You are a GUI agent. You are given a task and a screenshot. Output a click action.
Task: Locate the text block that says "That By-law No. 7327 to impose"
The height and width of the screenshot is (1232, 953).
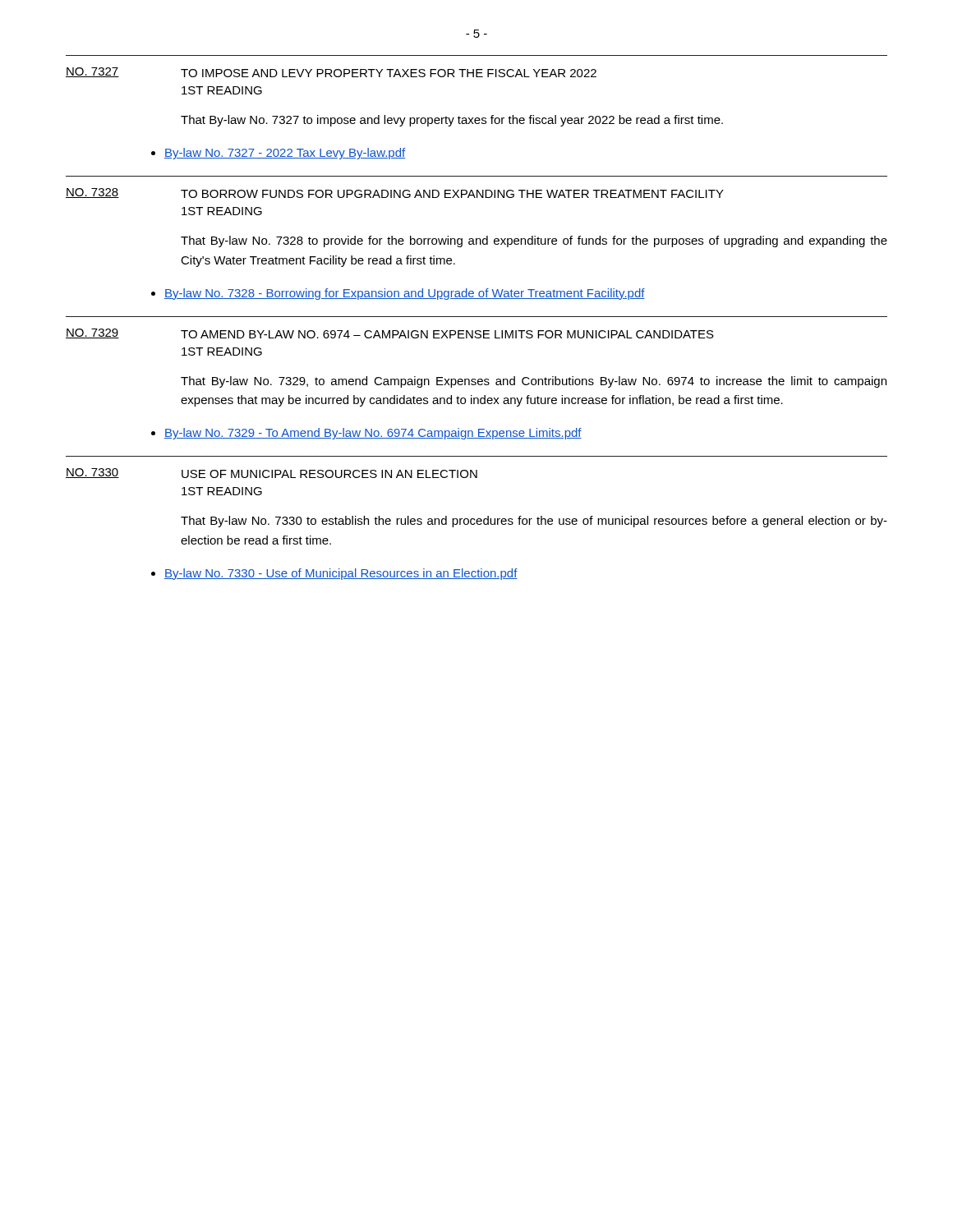pyautogui.click(x=452, y=120)
